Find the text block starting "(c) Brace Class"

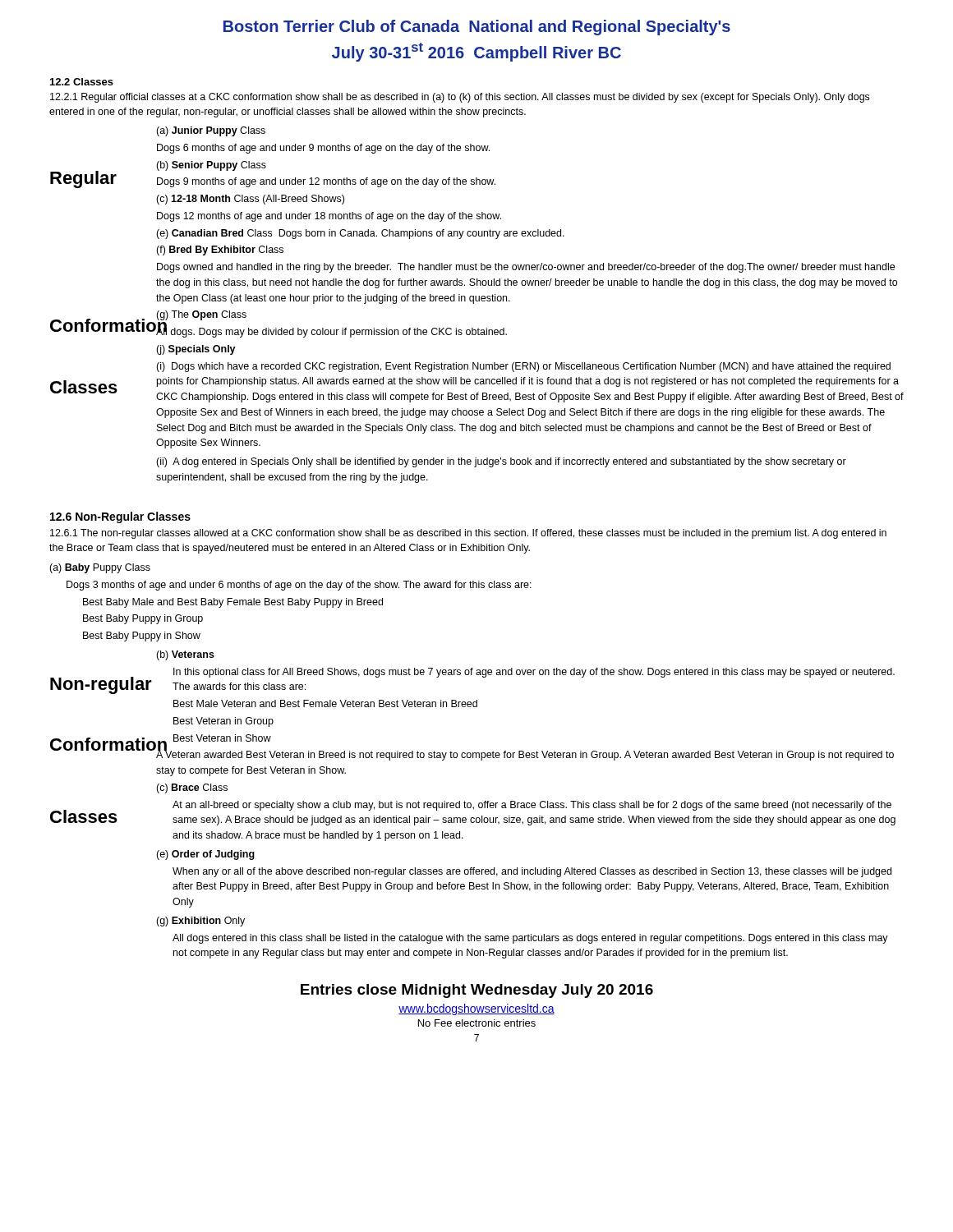(x=192, y=788)
